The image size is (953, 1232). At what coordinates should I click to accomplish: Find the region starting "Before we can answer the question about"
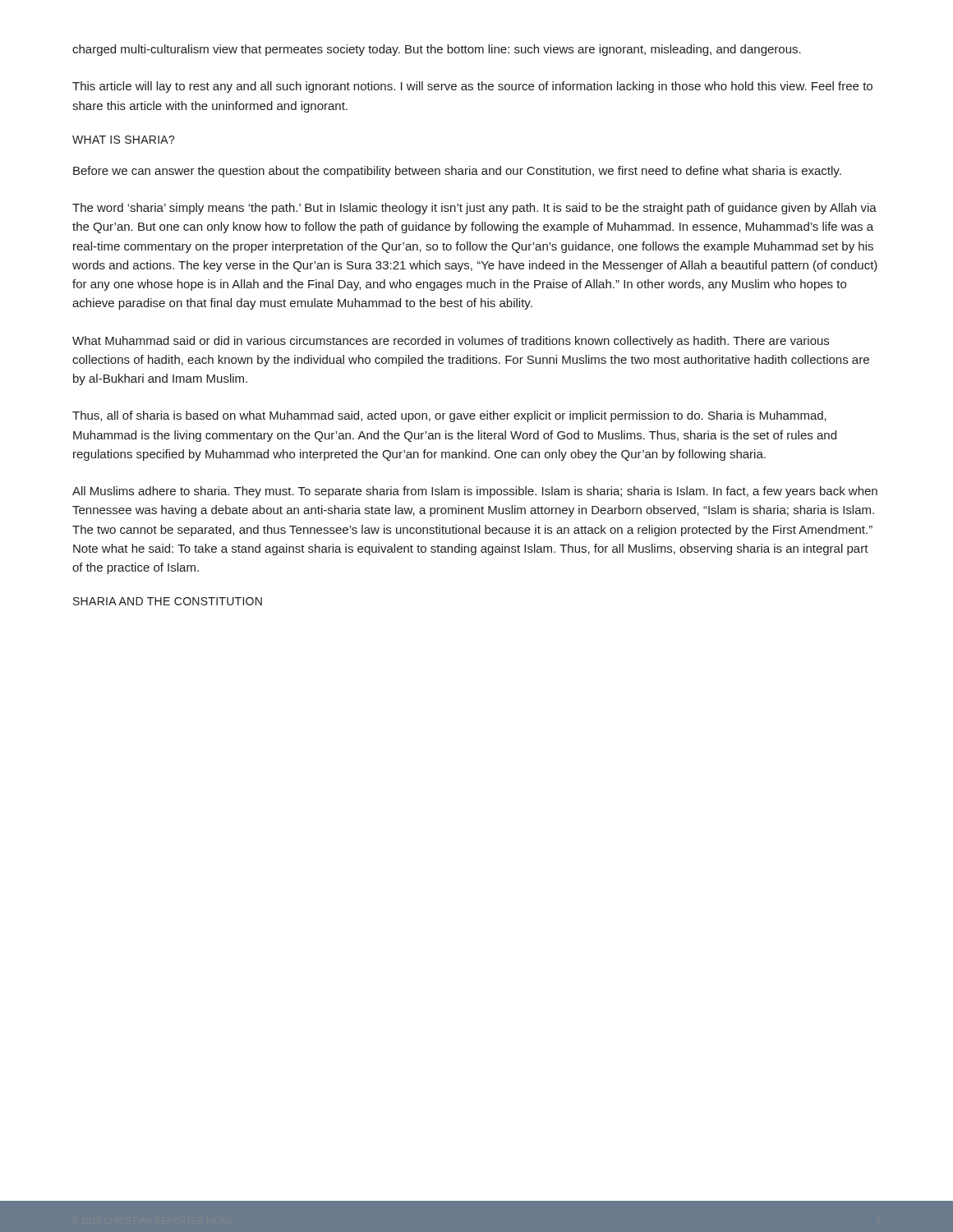(457, 170)
